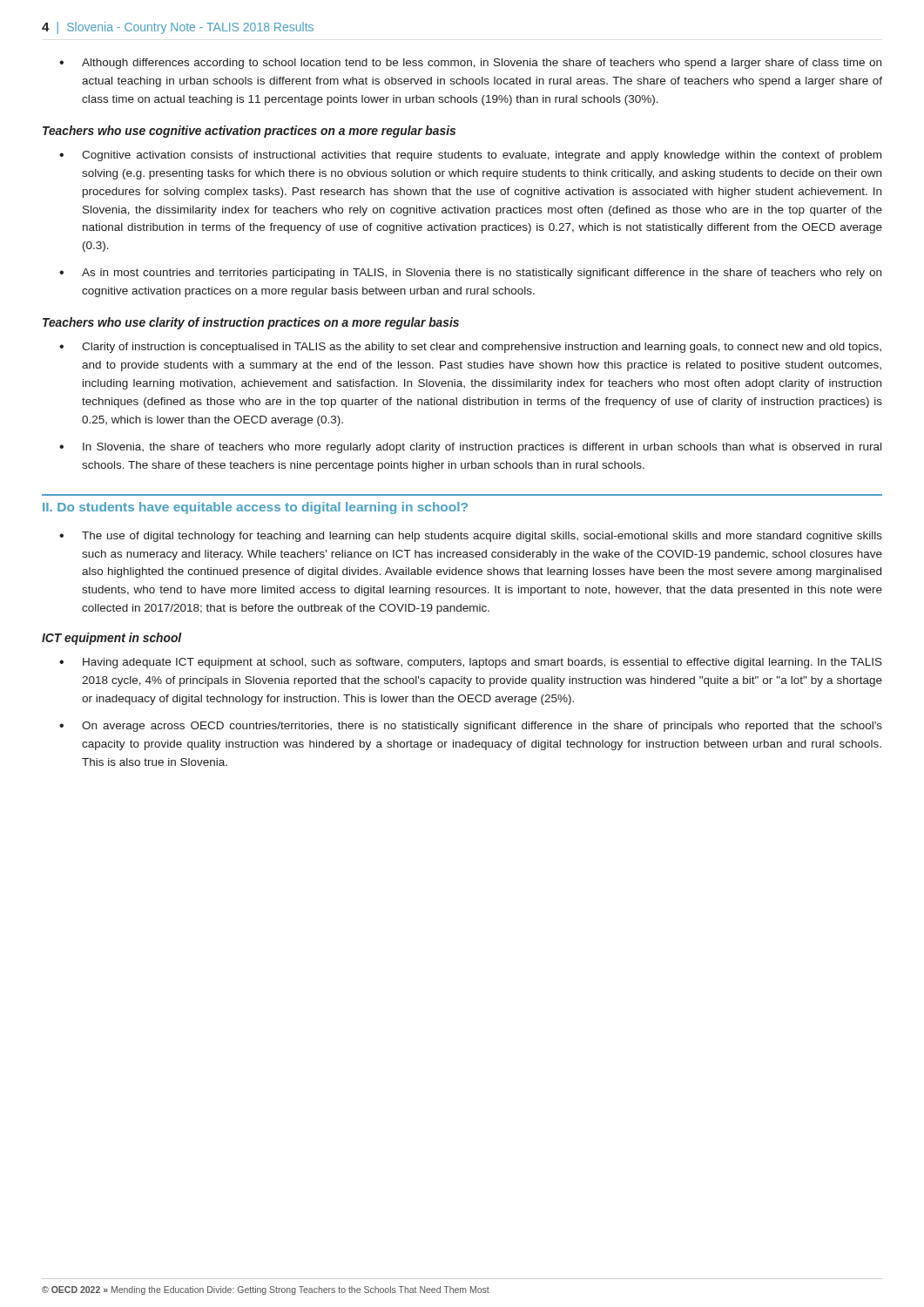This screenshot has width=924, height=1307.
Task: Find the block on this page that starts "• Clarity of instruction is"
Action: (x=471, y=384)
